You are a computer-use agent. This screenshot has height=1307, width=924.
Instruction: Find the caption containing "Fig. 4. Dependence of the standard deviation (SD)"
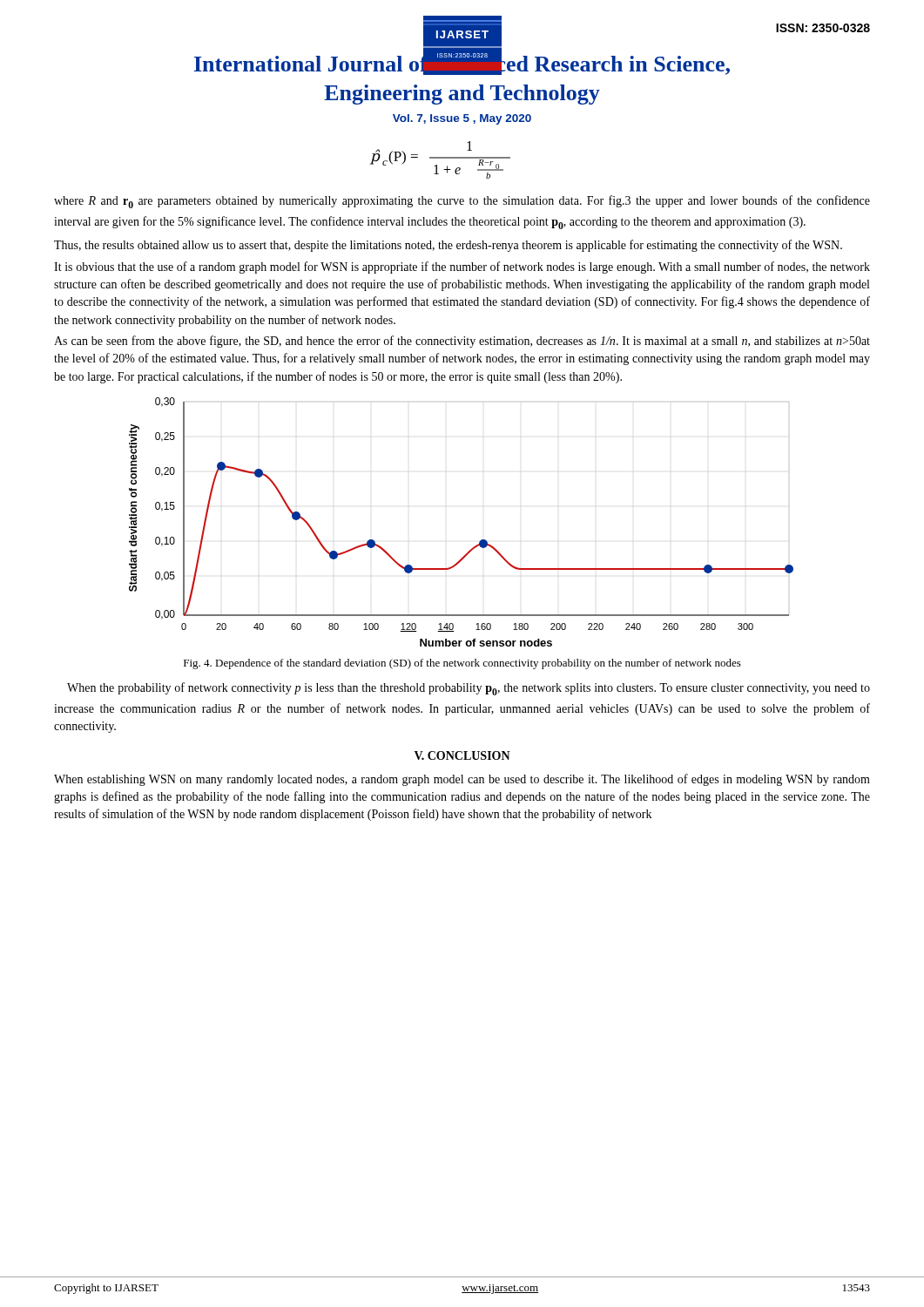coord(462,663)
